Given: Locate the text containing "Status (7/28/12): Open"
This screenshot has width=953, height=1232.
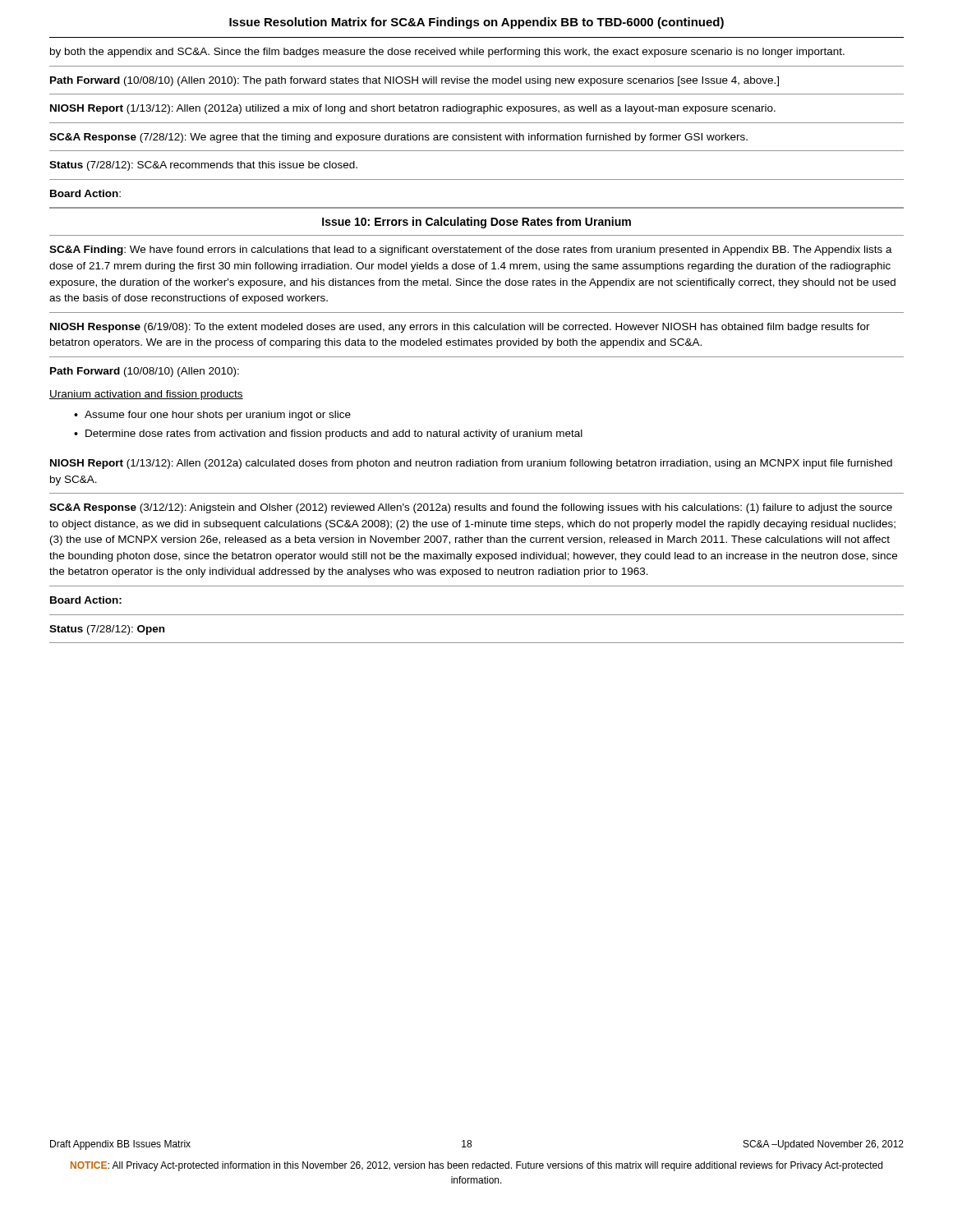Looking at the screenshot, I should pos(107,630).
